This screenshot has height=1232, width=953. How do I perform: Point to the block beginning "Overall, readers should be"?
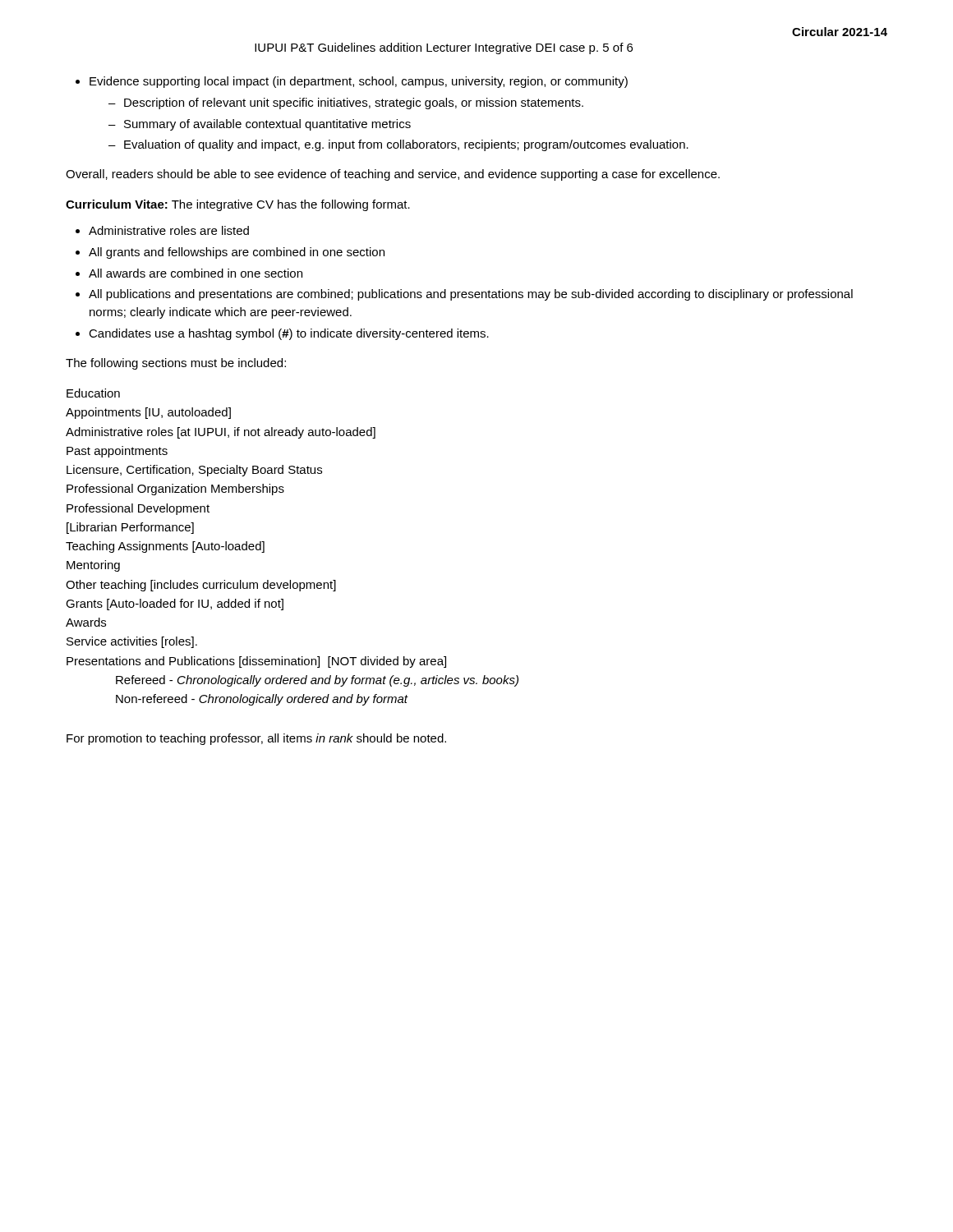(x=393, y=174)
